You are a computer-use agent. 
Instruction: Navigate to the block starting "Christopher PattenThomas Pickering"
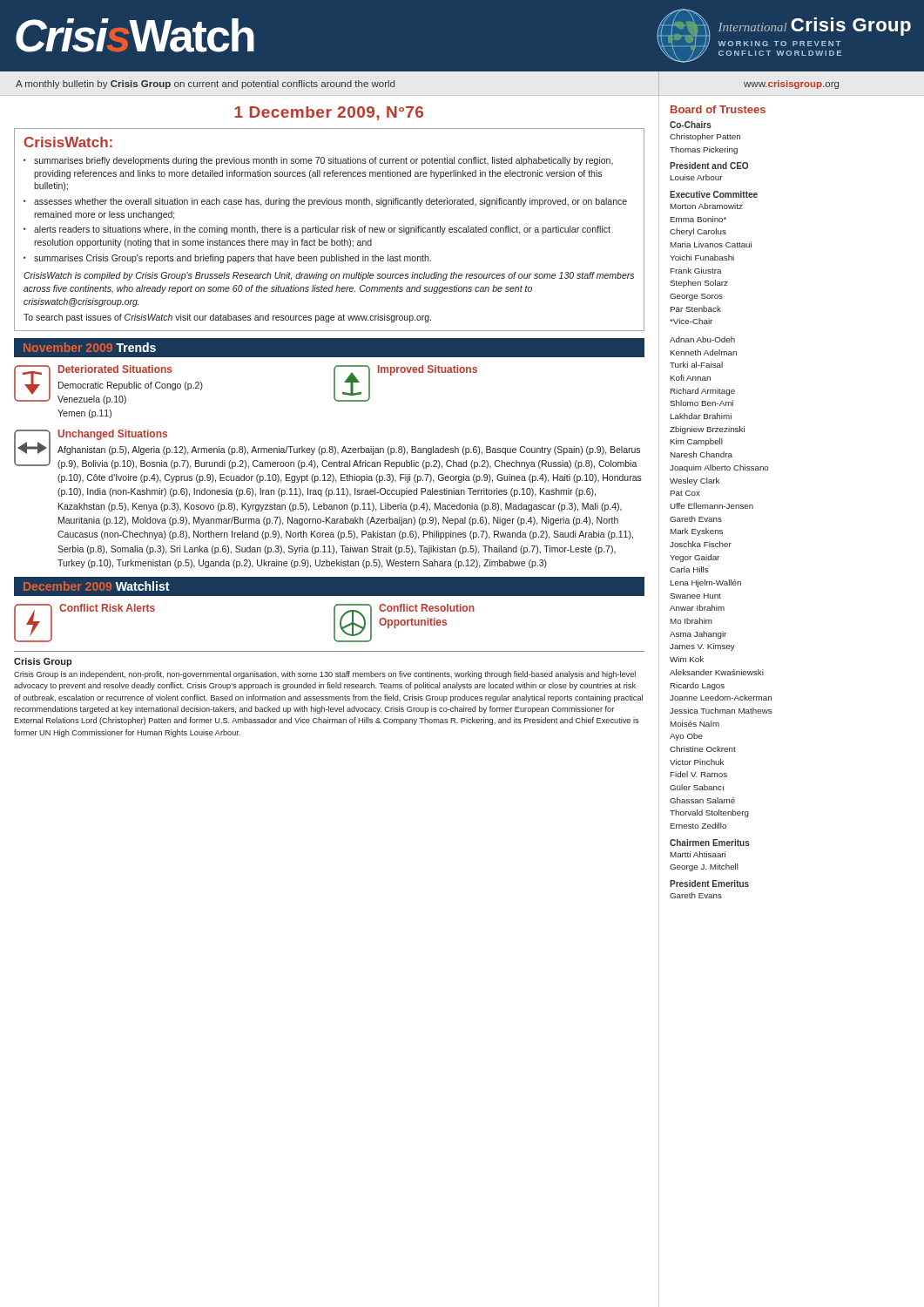(705, 143)
